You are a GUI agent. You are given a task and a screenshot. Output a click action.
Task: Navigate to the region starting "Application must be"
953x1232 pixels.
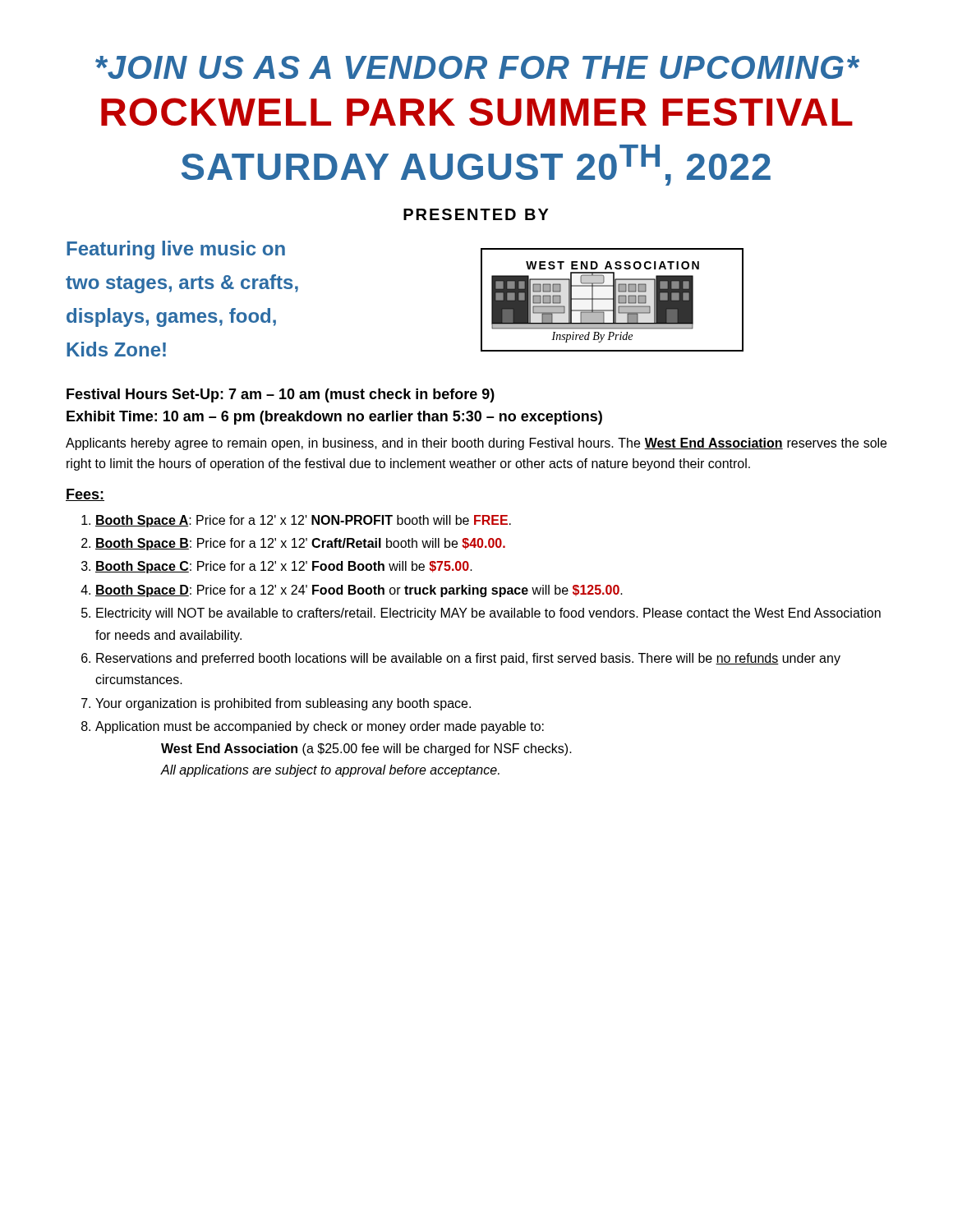491,751
